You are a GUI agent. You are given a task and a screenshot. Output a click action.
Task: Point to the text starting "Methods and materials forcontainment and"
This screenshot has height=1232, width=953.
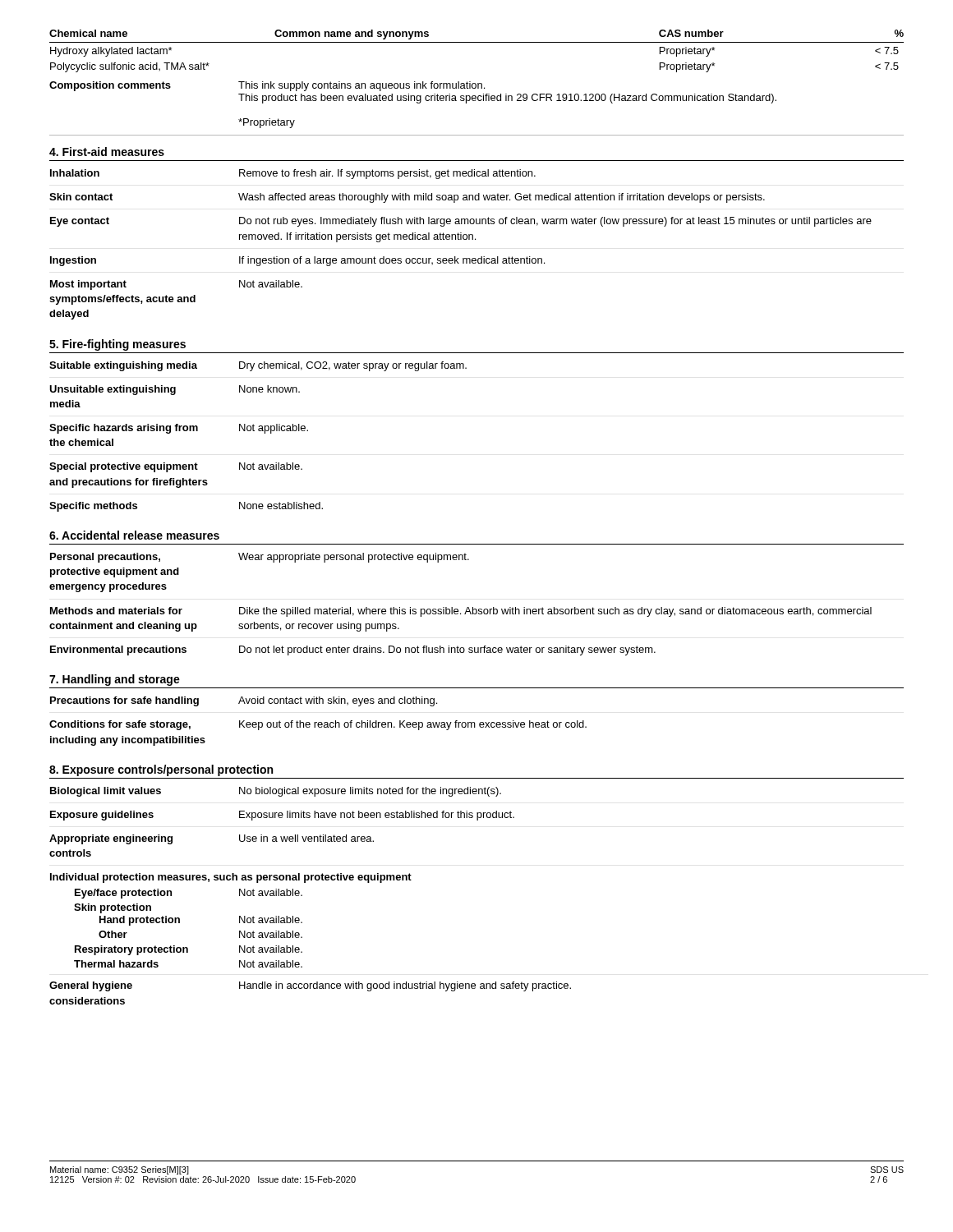pyautogui.click(x=476, y=618)
